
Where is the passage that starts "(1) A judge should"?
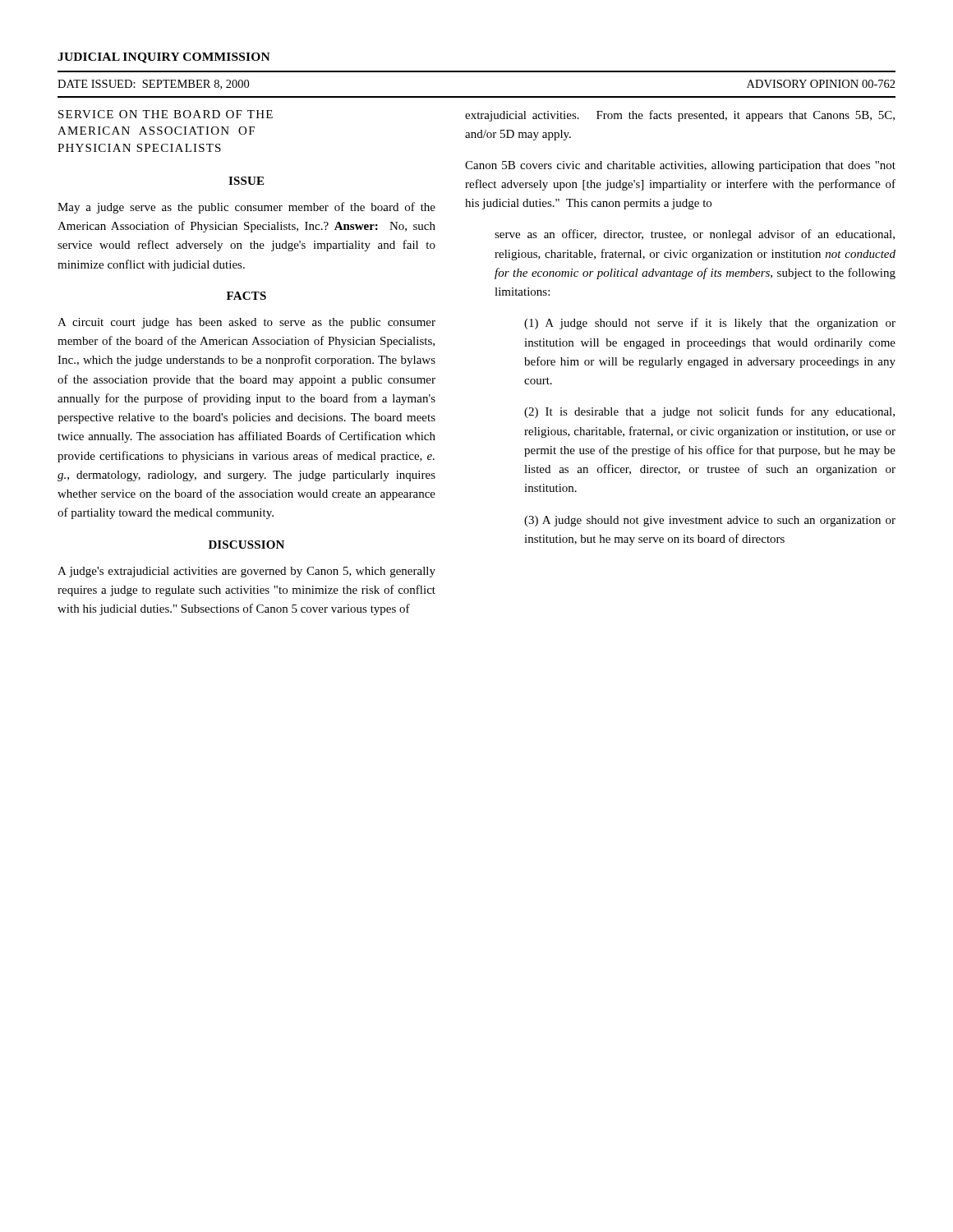pyautogui.click(x=710, y=352)
